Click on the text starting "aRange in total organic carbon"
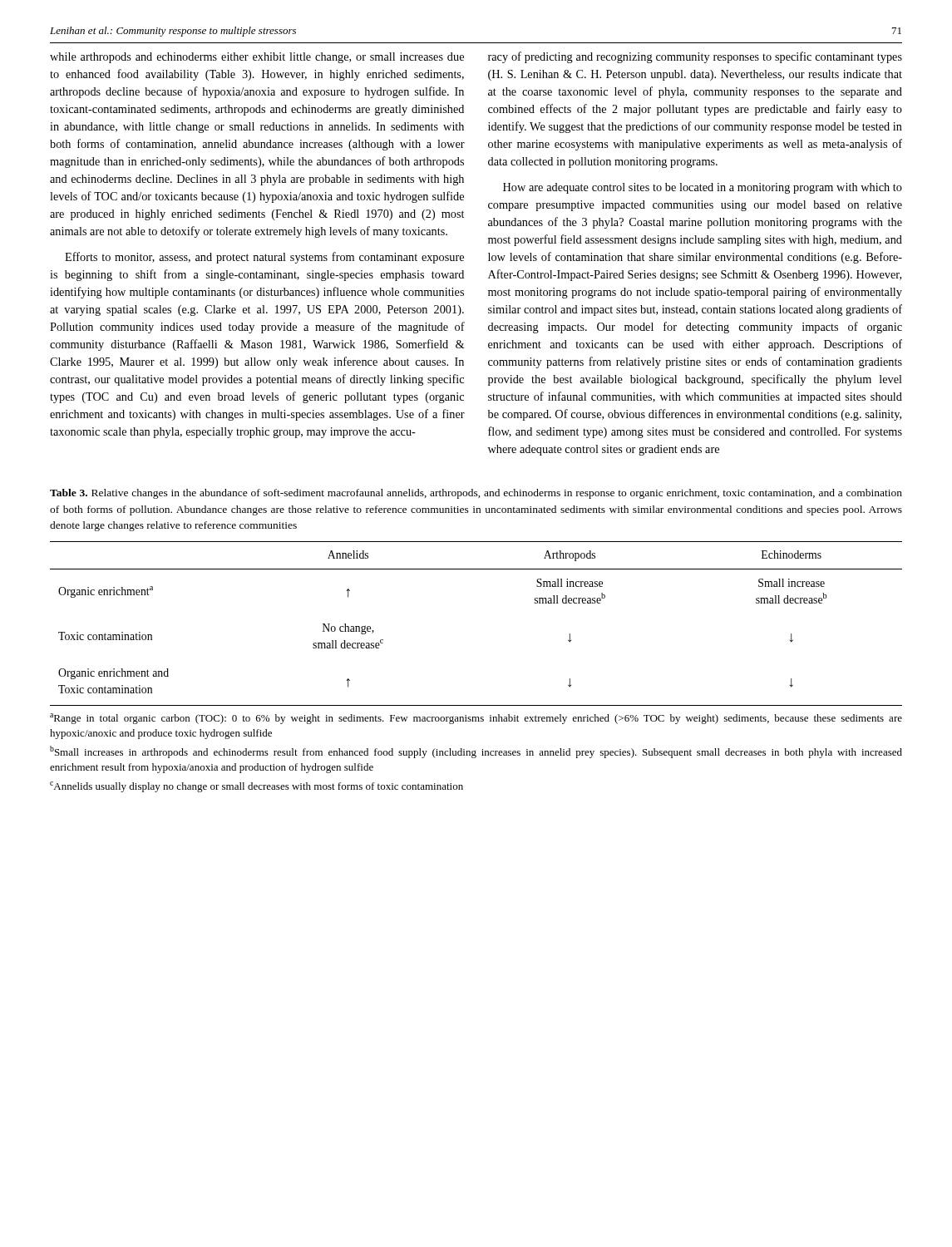 tap(476, 725)
